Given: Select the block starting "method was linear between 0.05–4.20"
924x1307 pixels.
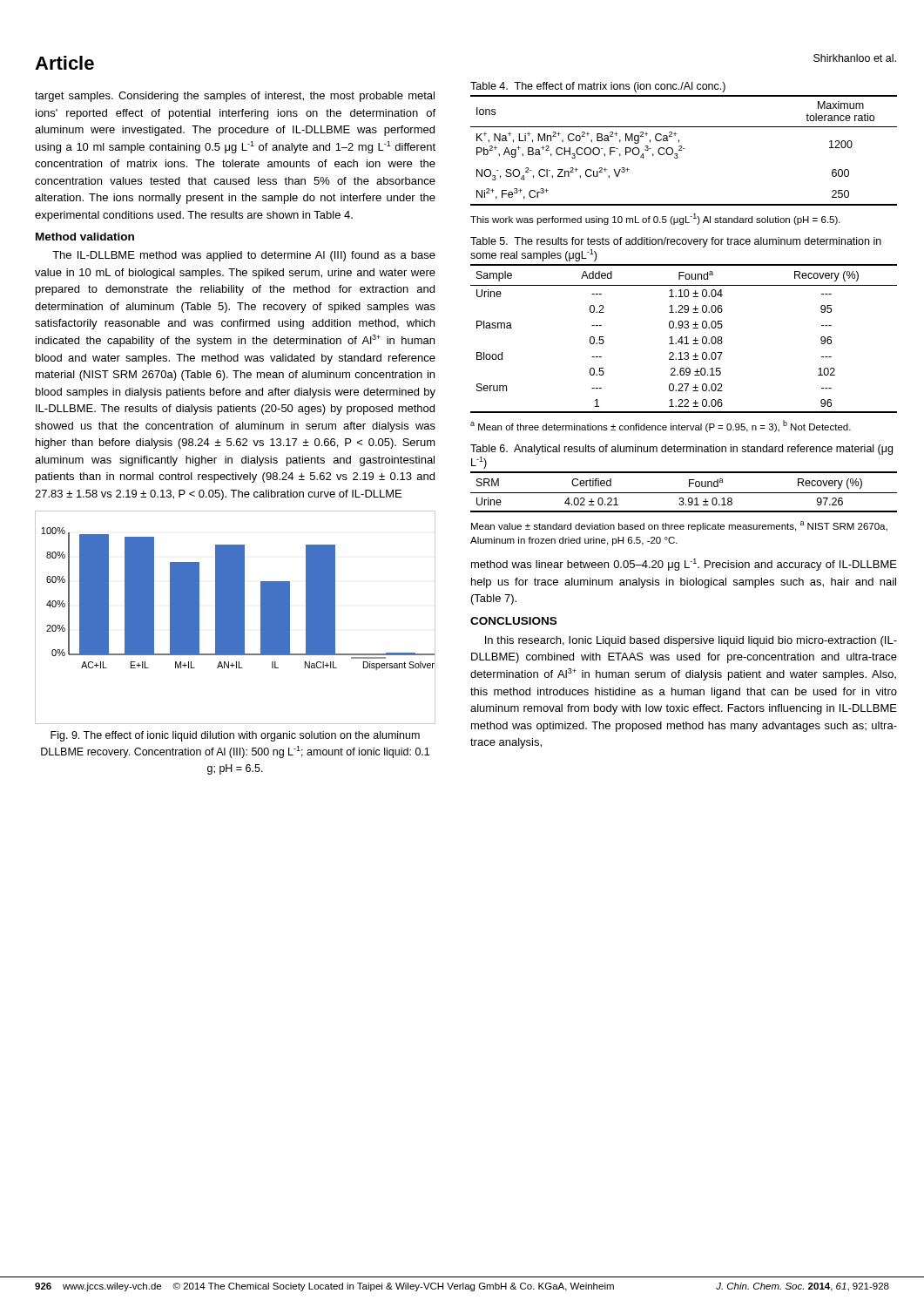Looking at the screenshot, I should coord(684,582).
